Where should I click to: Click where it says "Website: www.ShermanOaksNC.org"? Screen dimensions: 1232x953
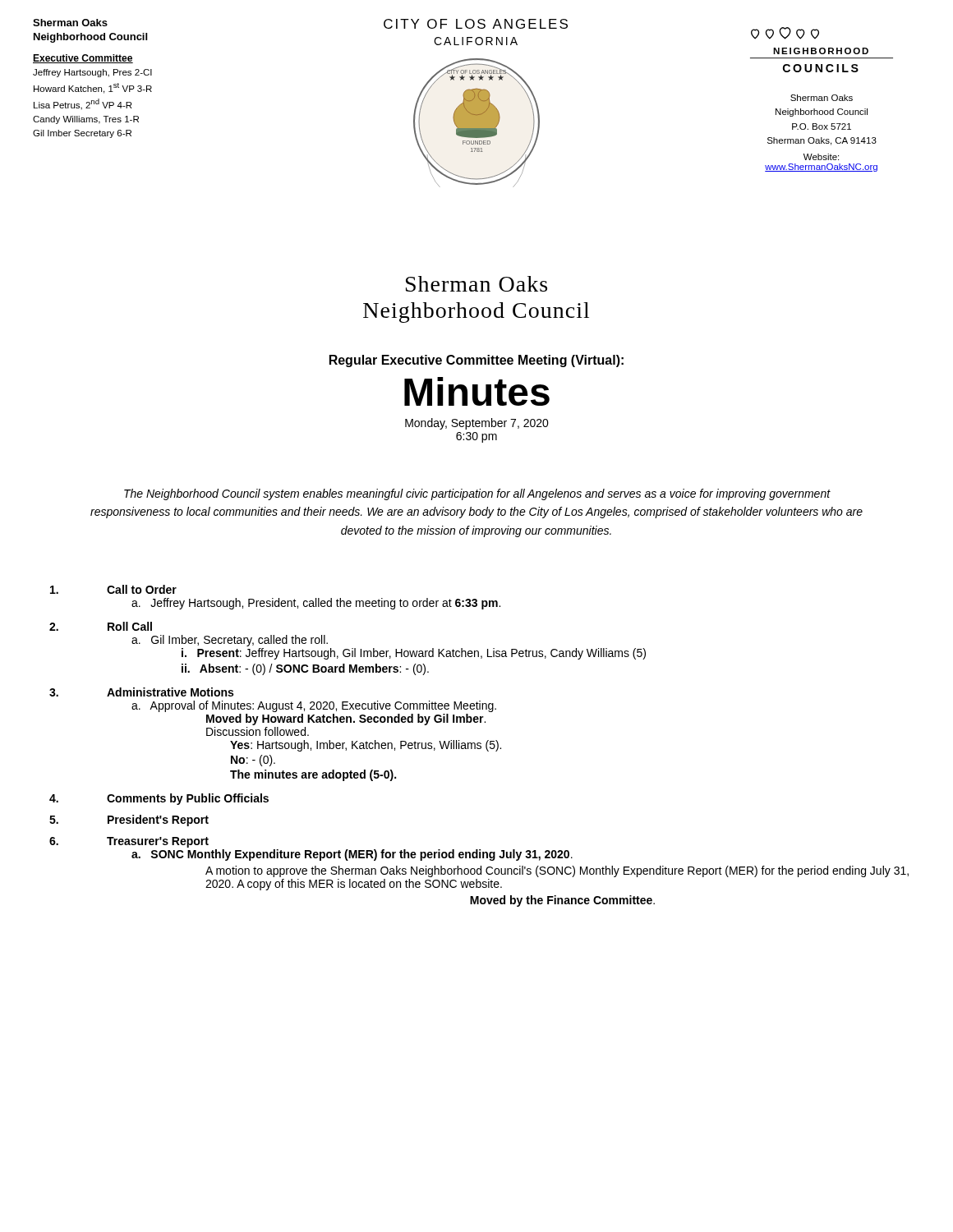822,162
